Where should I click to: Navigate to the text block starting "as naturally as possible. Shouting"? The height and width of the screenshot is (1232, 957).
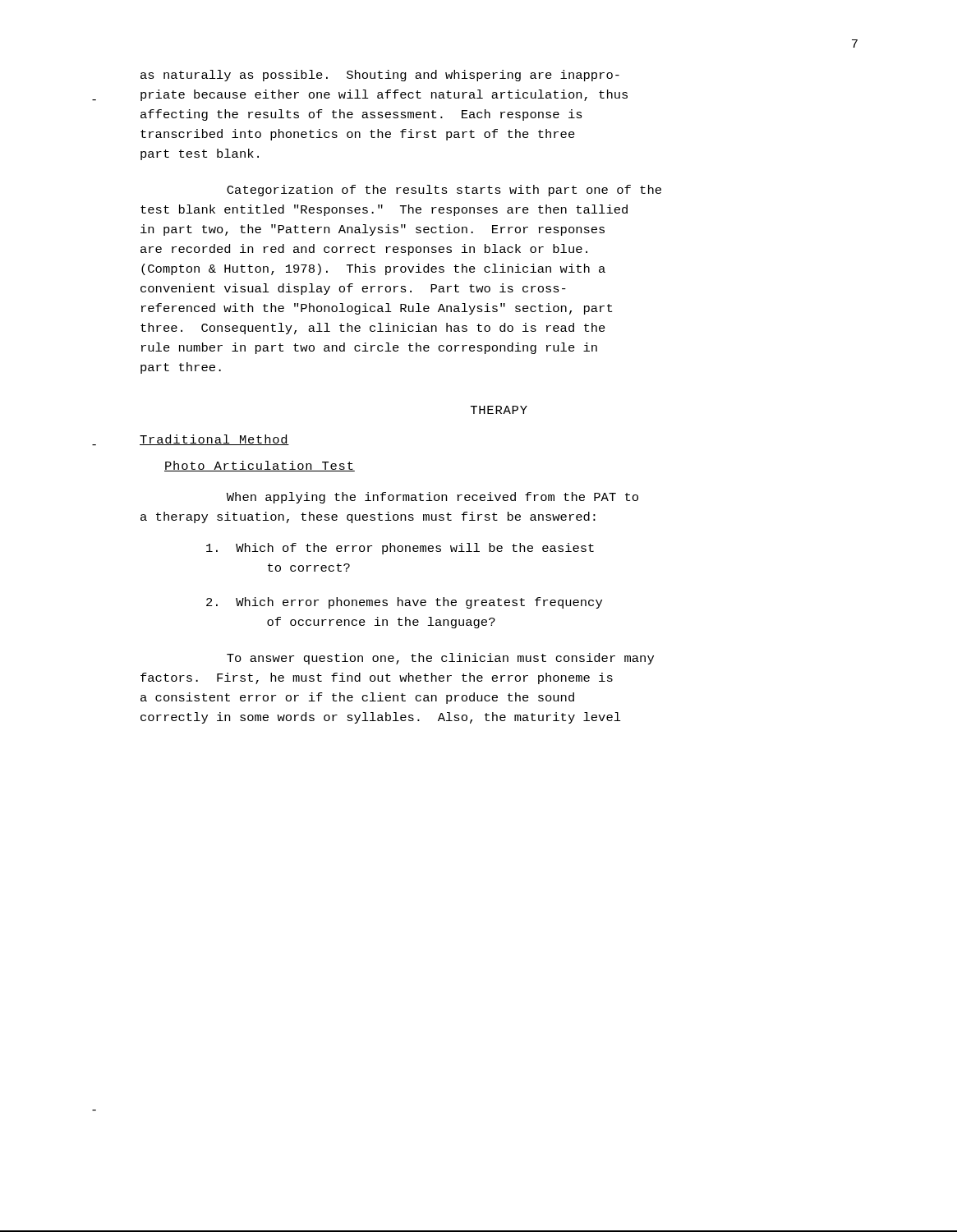pos(384,115)
